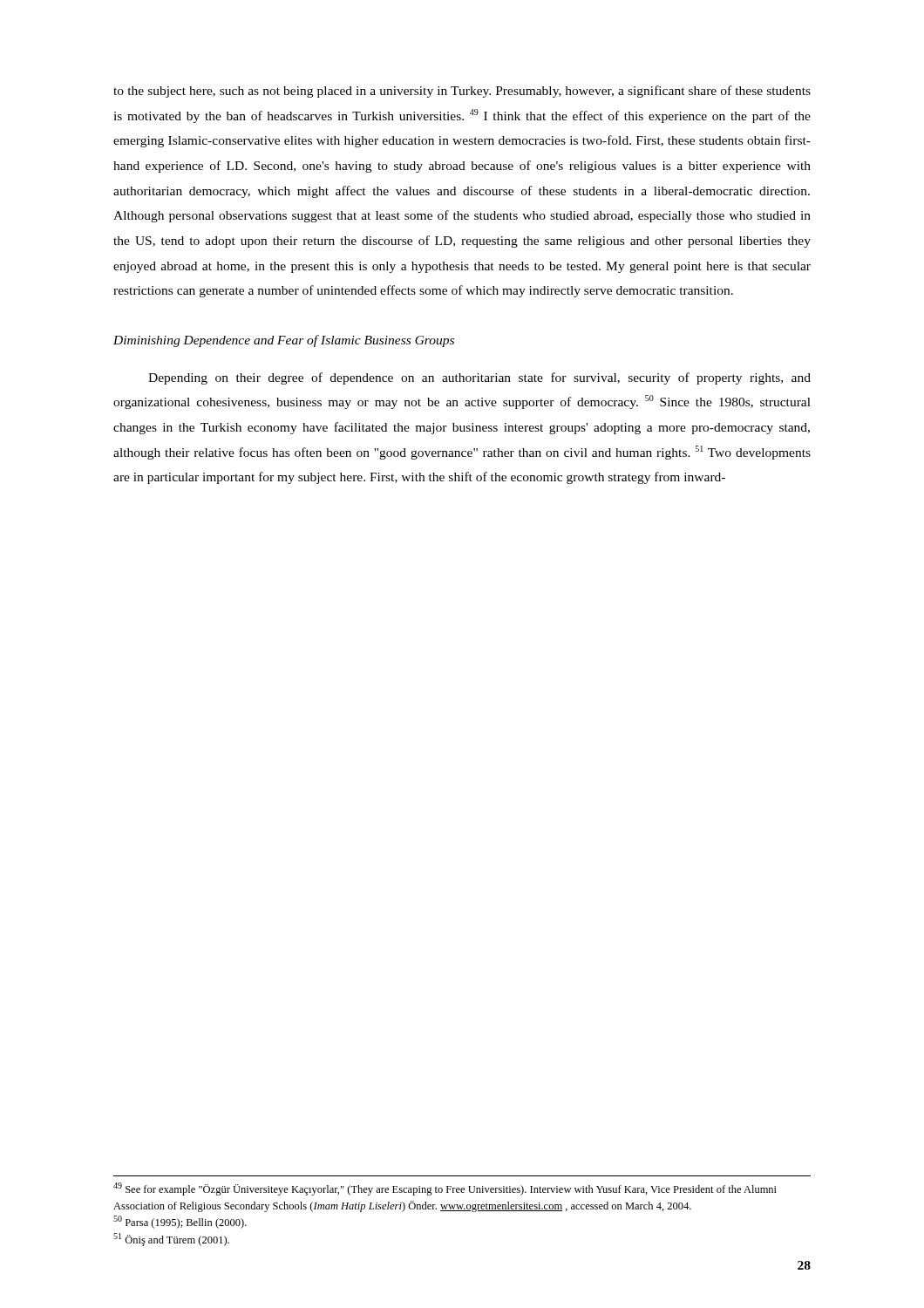Locate the text block that says "to the subject"
This screenshot has height=1308, width=924.
pyautogui.click(x=462, y=190)
